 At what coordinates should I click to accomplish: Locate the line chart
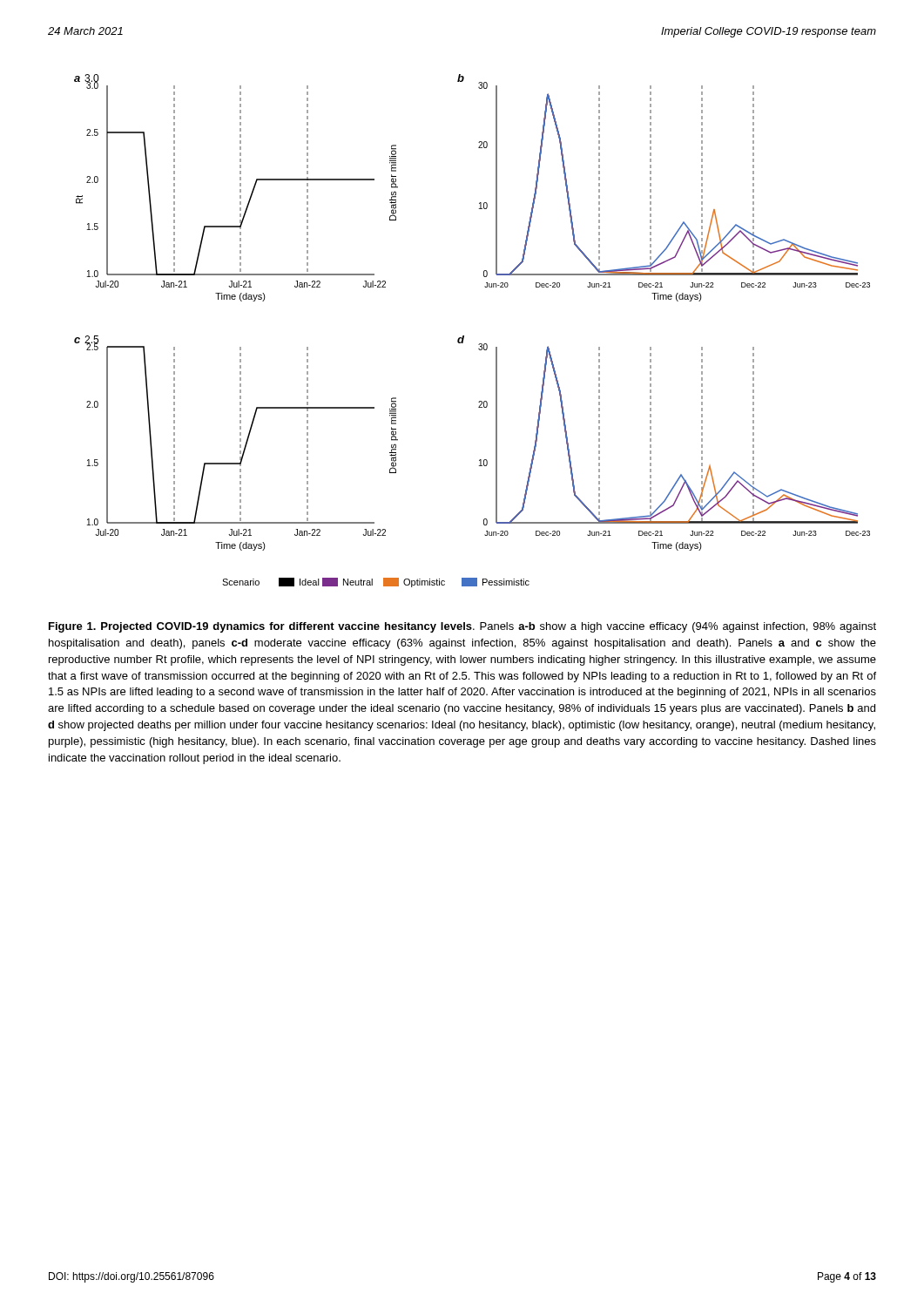[x=462, y=331]
